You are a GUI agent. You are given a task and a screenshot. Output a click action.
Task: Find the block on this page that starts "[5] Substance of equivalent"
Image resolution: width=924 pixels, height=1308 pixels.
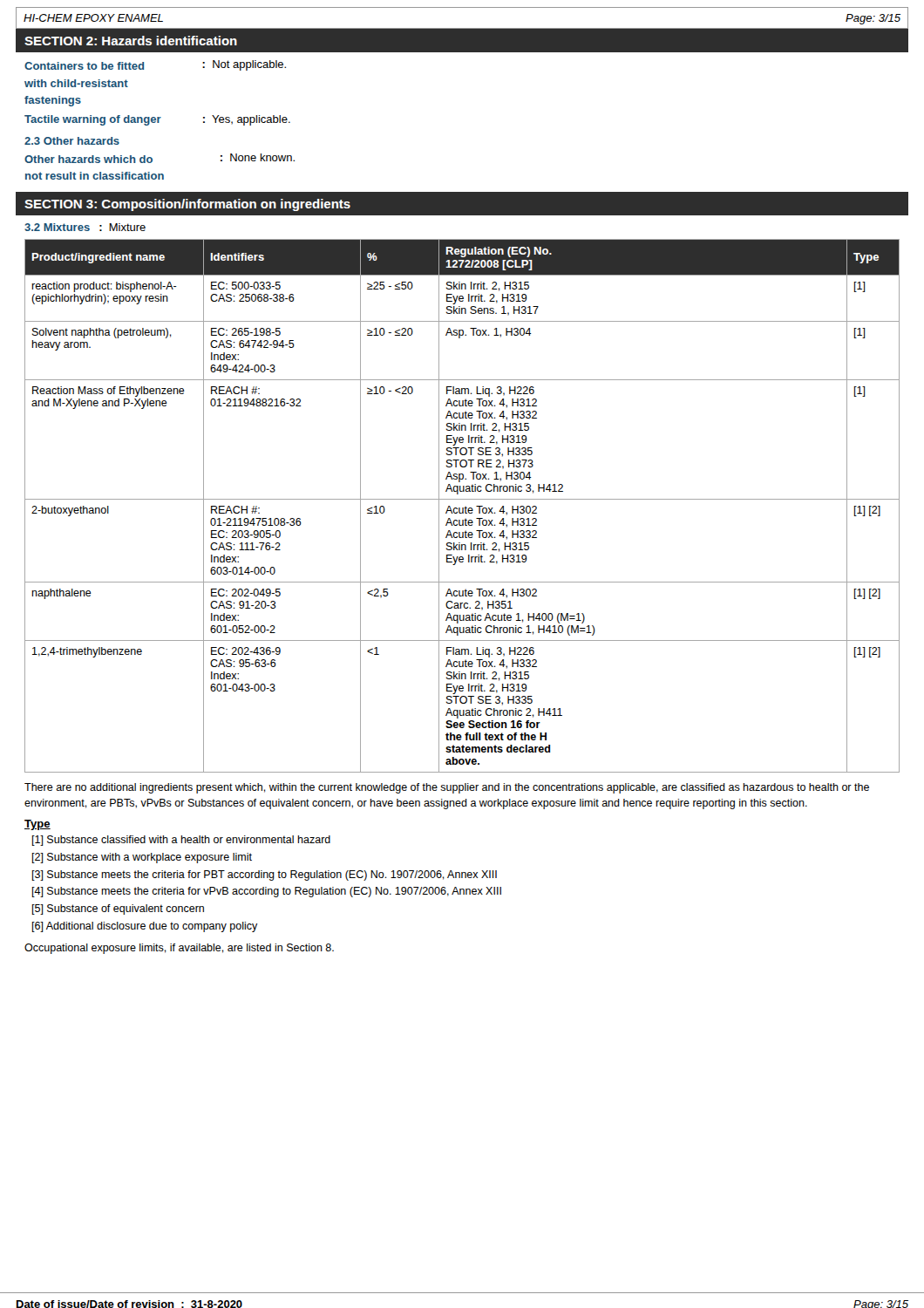click(x=118, y=909)
